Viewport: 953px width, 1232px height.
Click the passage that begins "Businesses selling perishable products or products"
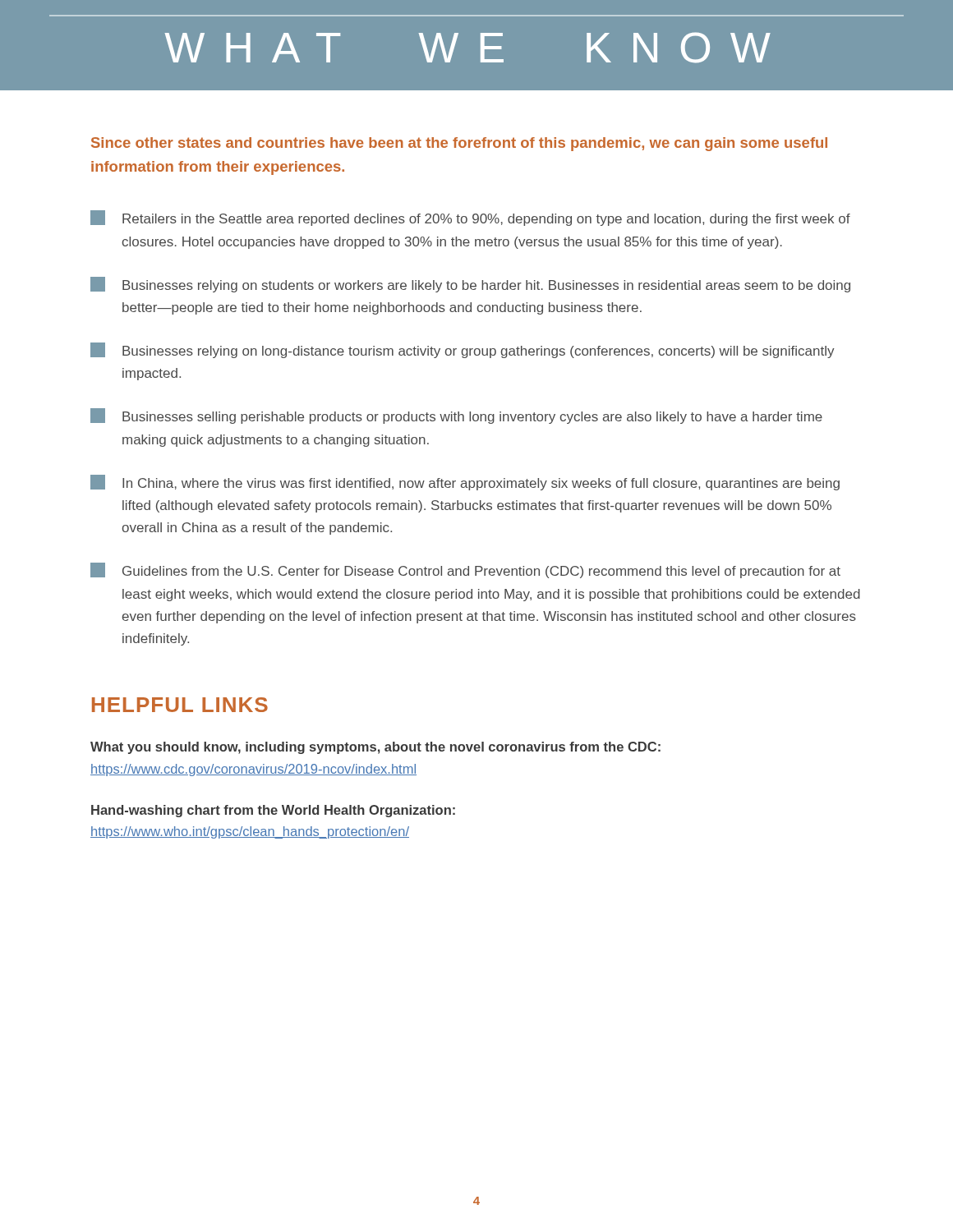tap(476, 428)
